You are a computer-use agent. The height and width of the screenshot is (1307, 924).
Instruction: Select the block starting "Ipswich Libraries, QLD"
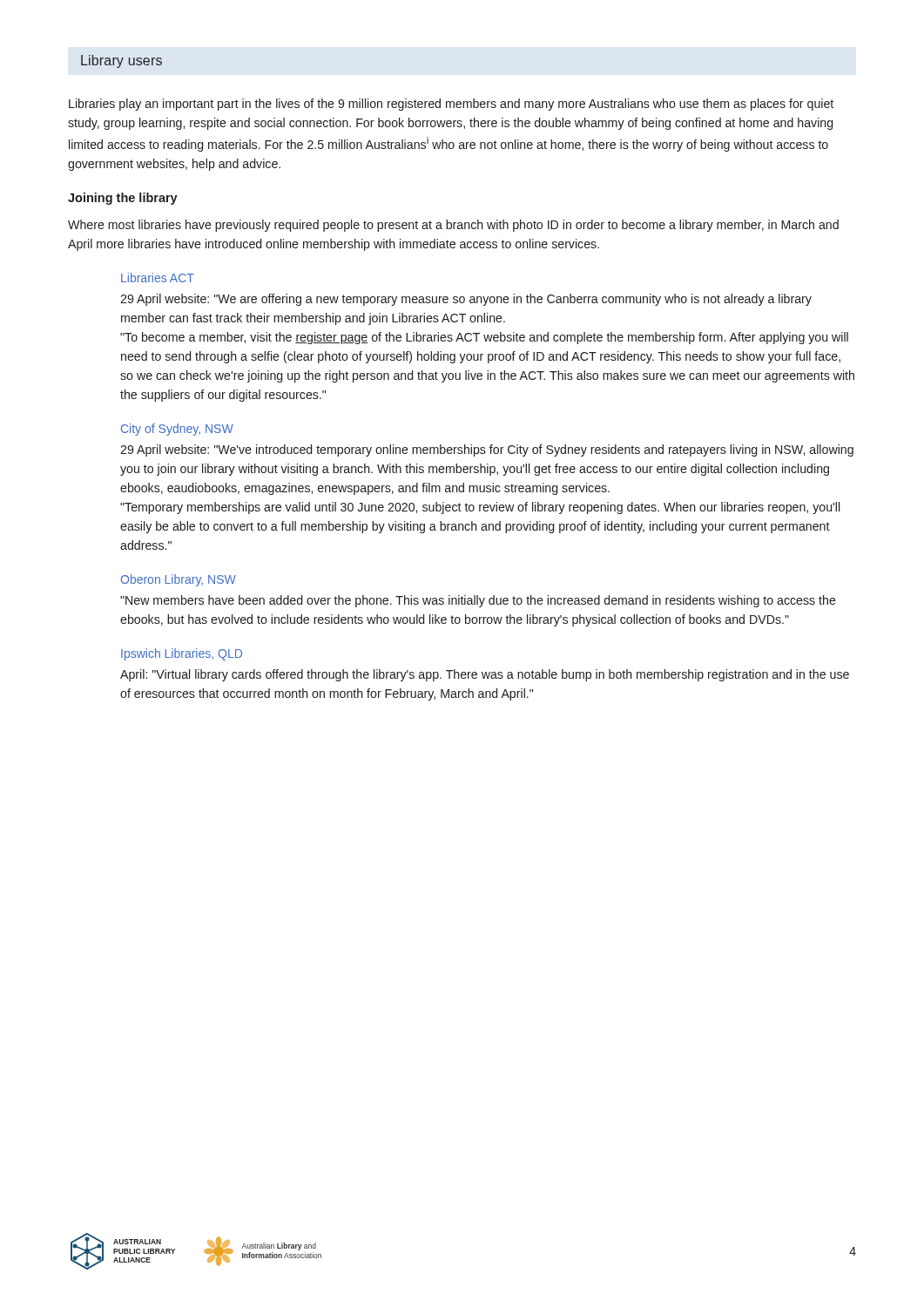pyautogui.click(x=182, y=653)
